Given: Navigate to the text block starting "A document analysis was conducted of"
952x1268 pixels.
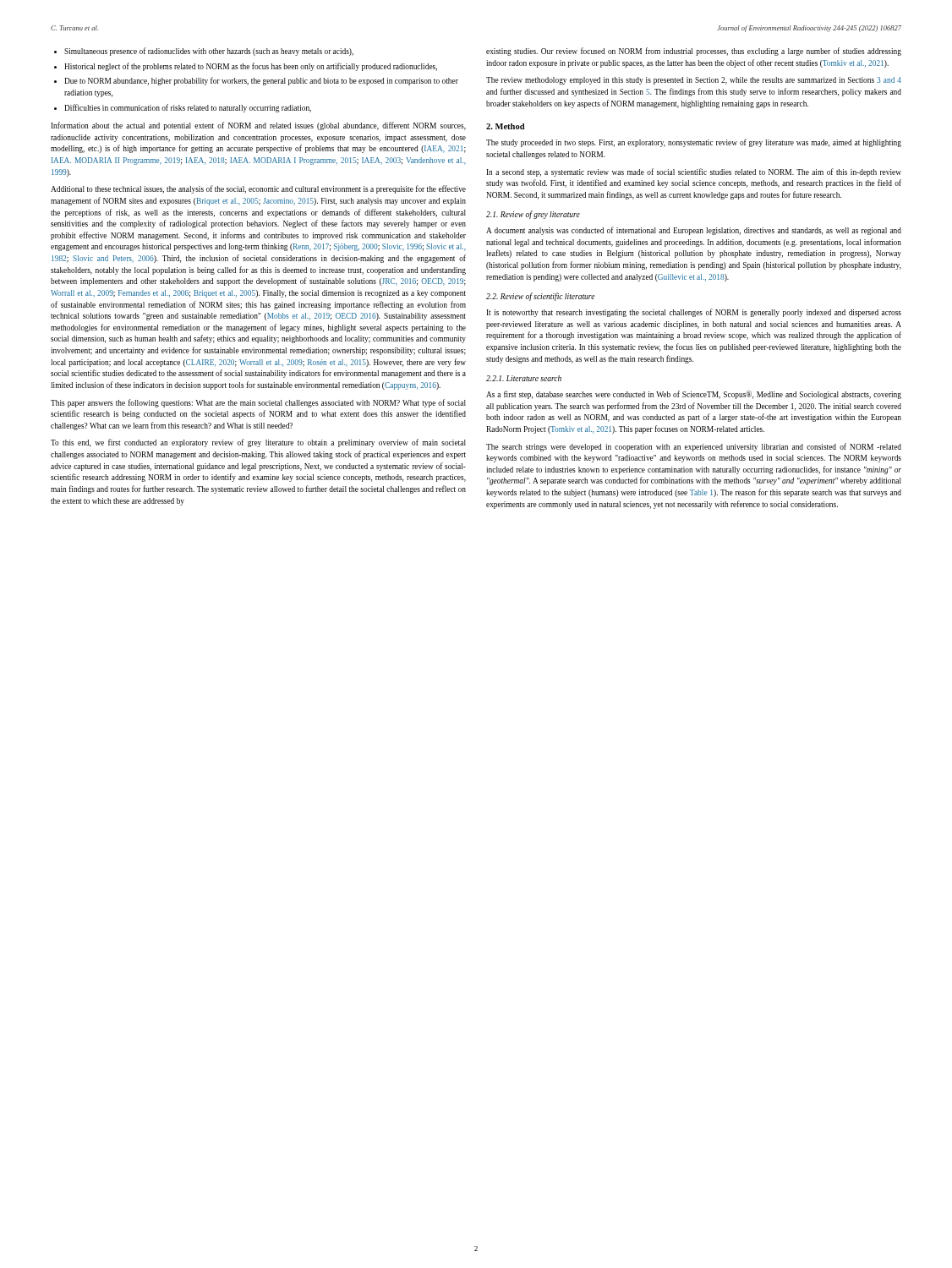Looking at the screenshot, I should tap(694, 255).
